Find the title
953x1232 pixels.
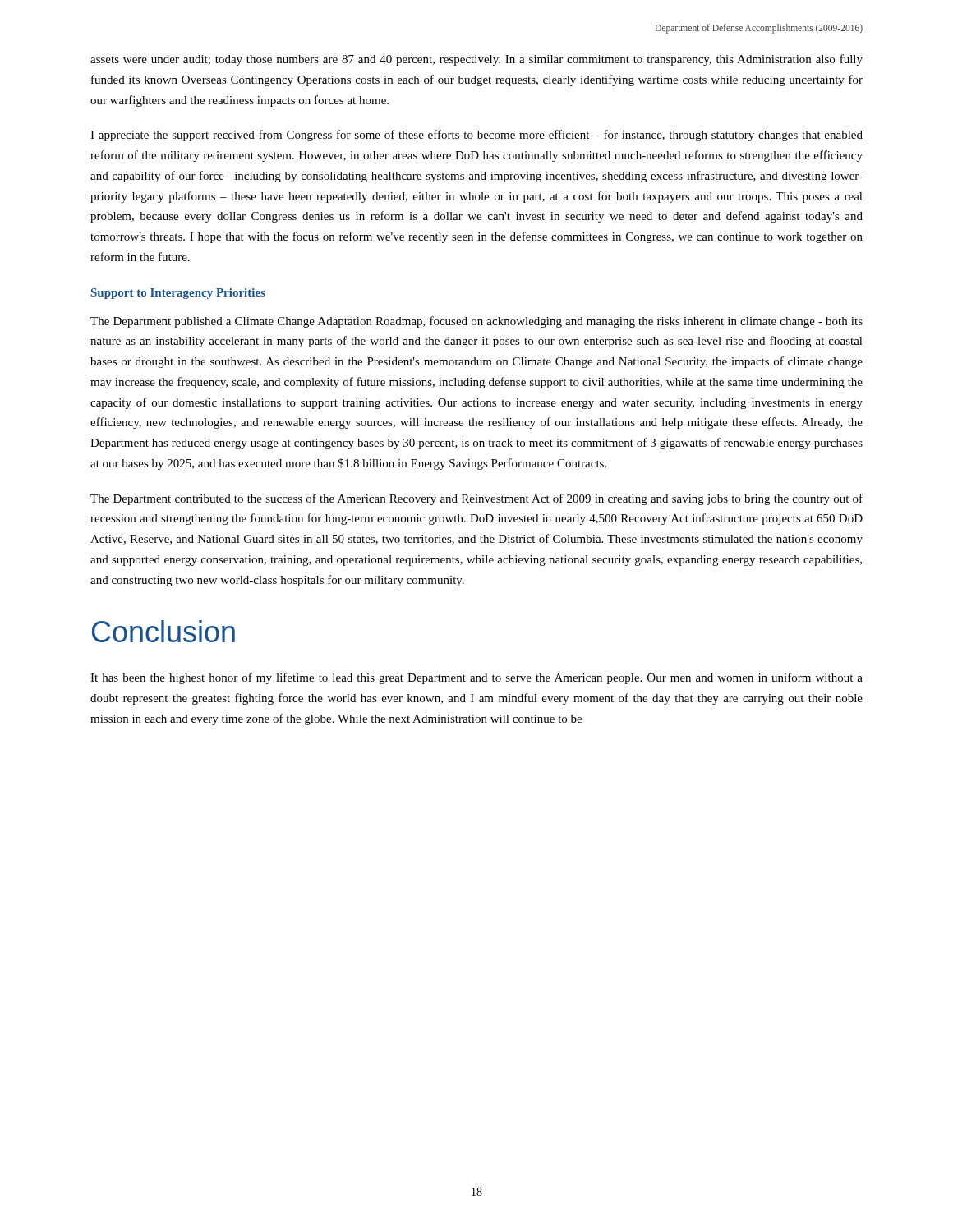(x=164, y=632)
